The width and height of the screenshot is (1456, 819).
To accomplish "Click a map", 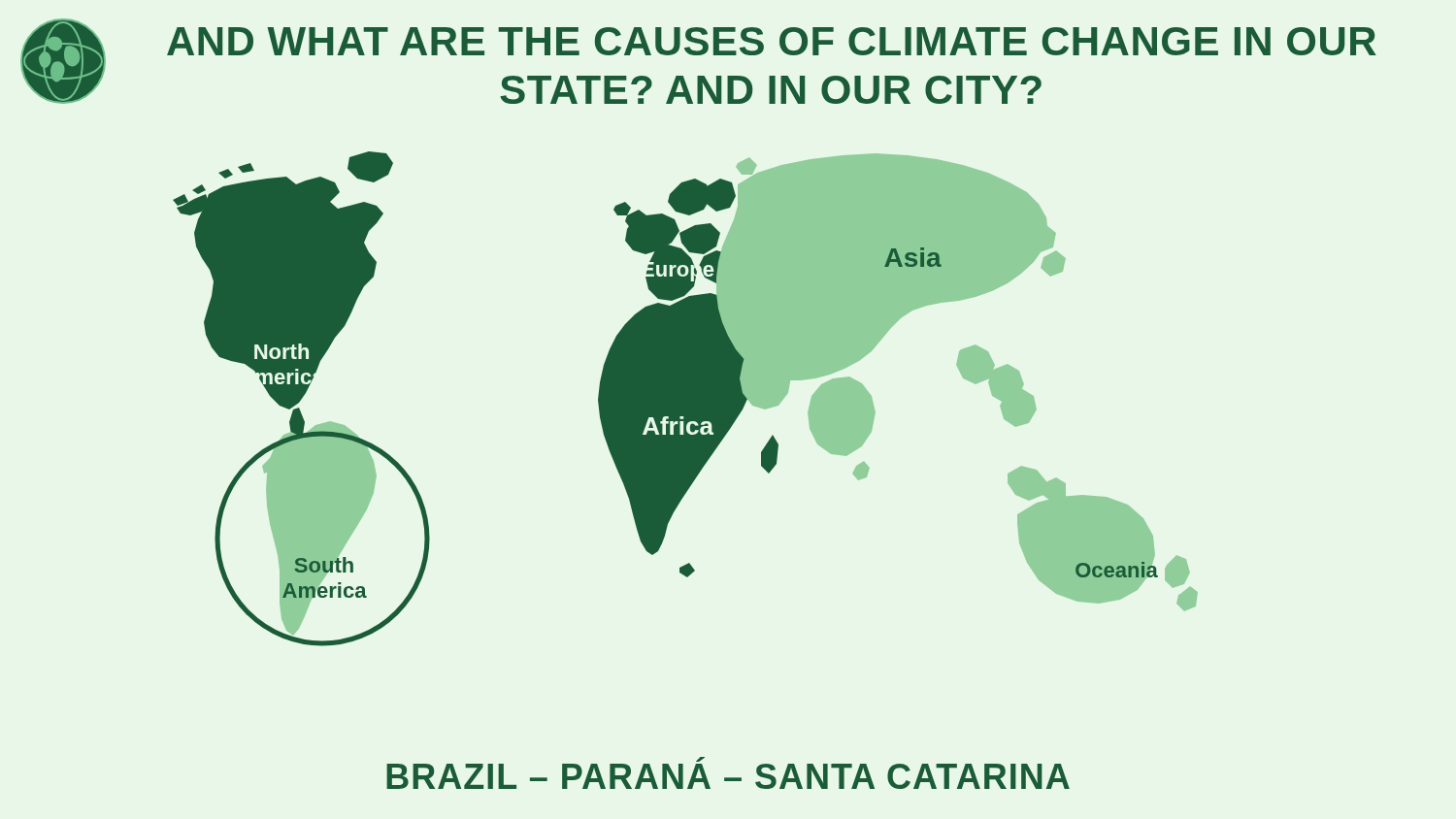I will click(728, 422).
